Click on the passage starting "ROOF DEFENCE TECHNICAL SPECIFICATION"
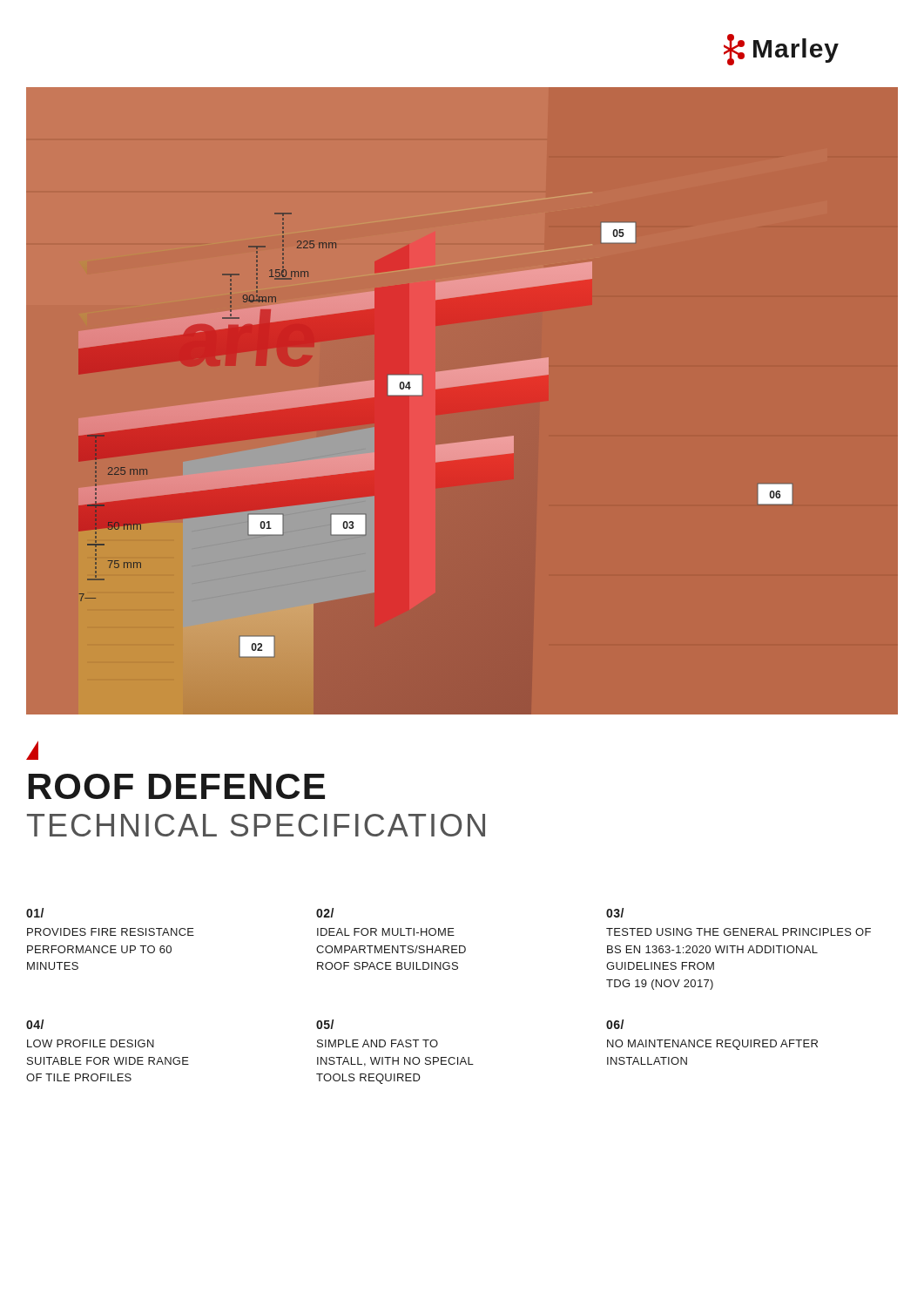 331,793
